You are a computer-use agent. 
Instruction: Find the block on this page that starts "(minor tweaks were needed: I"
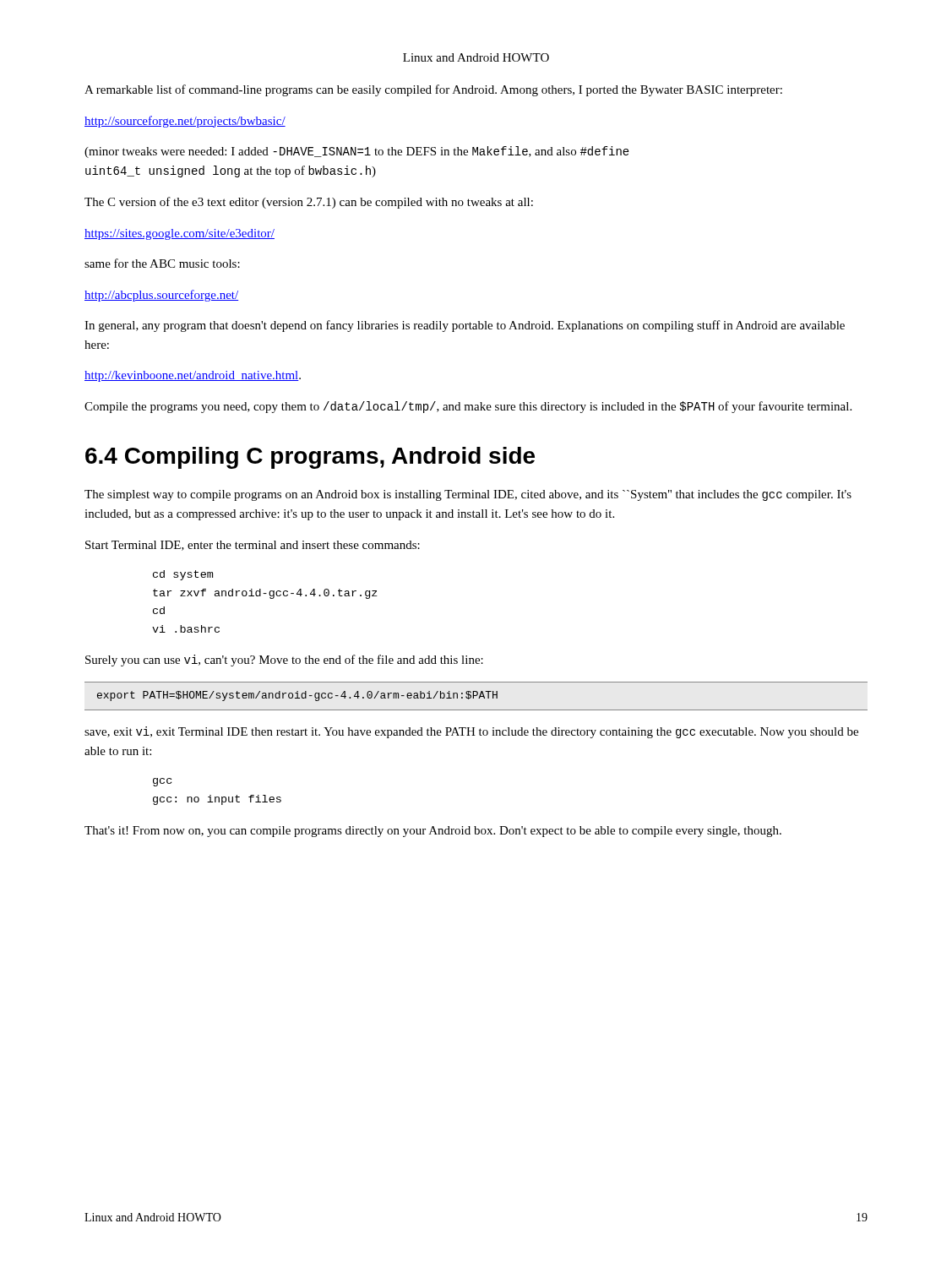click(357, 161)
